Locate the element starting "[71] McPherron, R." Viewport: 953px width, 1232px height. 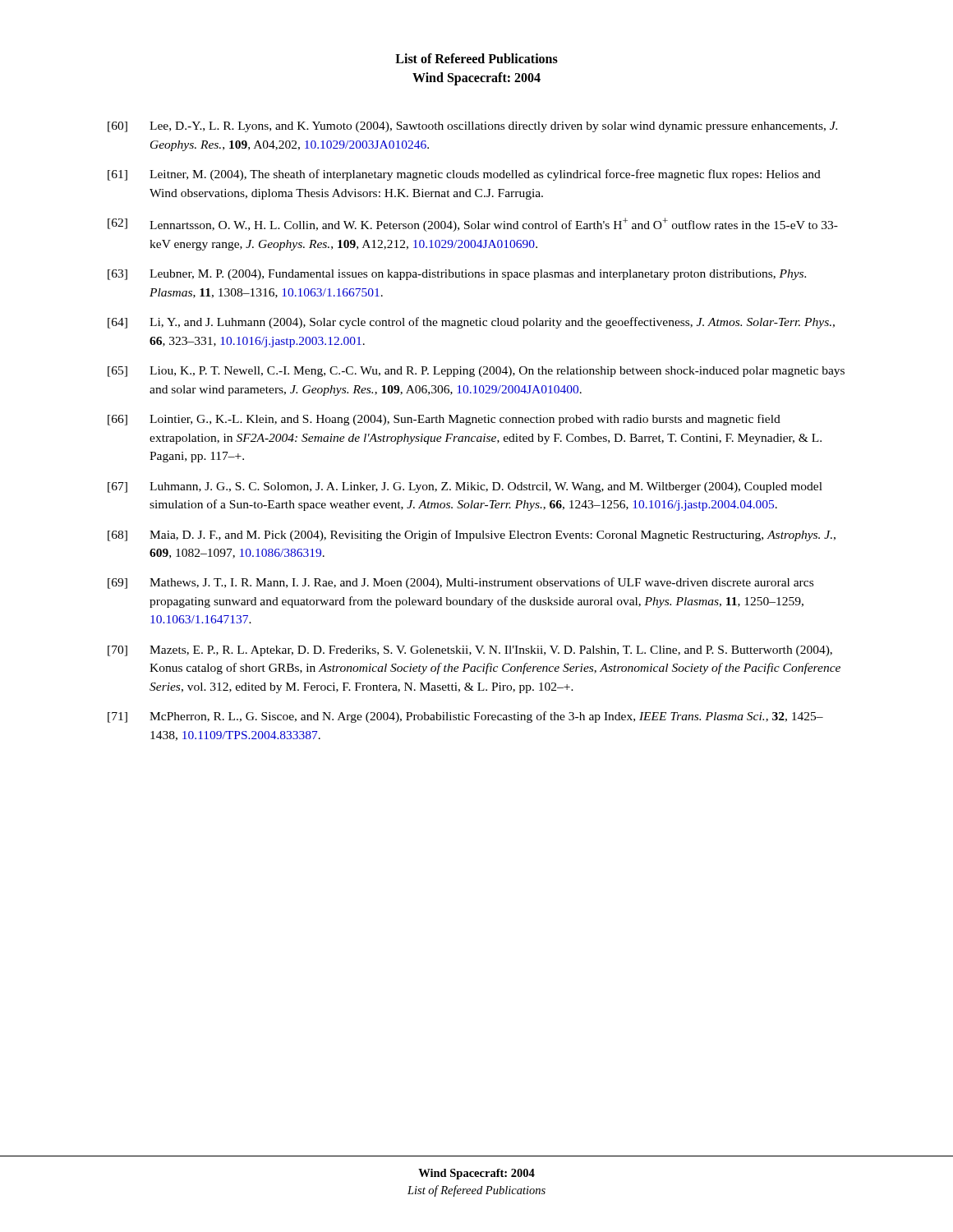pos(476,726)
